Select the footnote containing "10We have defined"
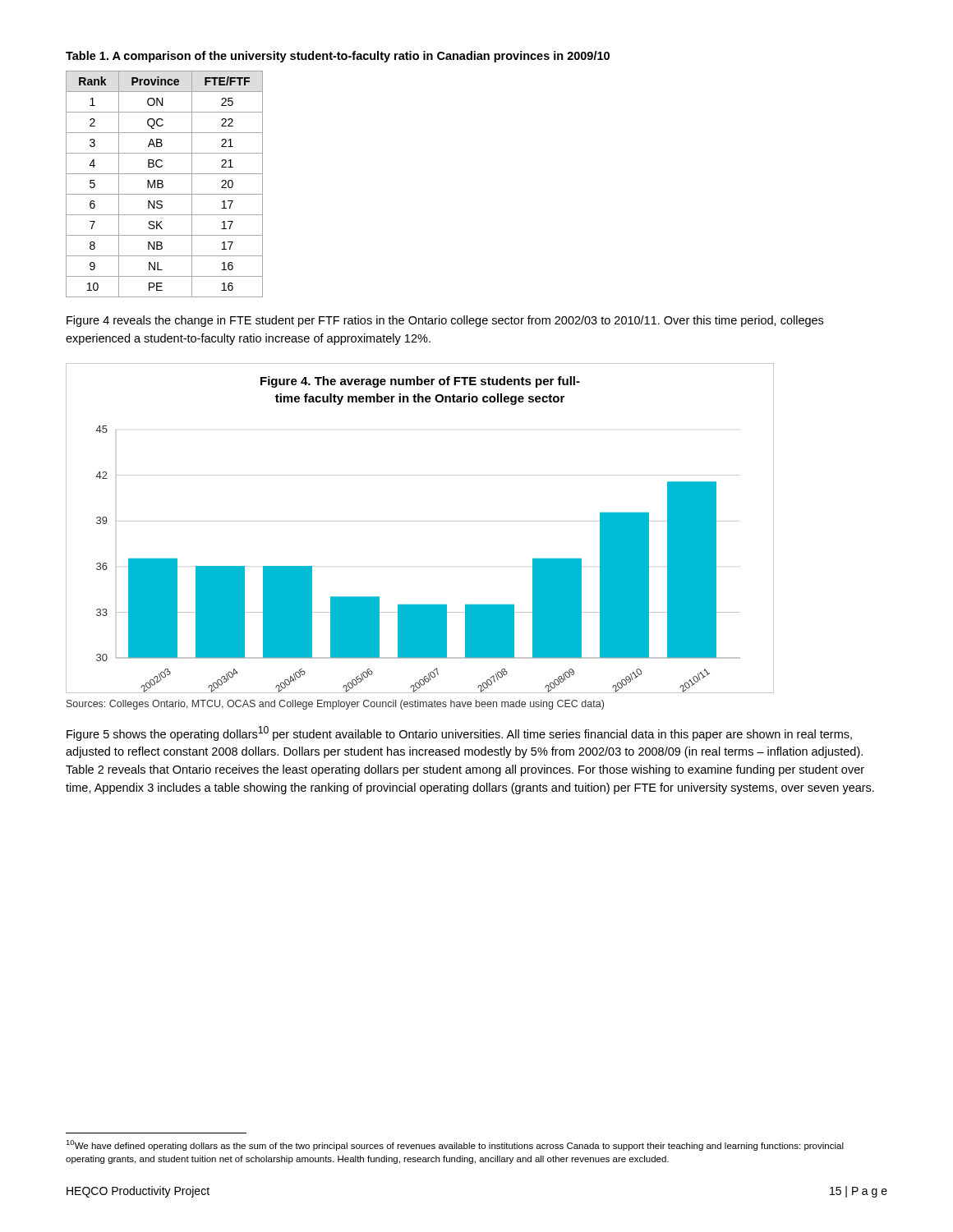 pyautogui.click(x=455, y=1151)
